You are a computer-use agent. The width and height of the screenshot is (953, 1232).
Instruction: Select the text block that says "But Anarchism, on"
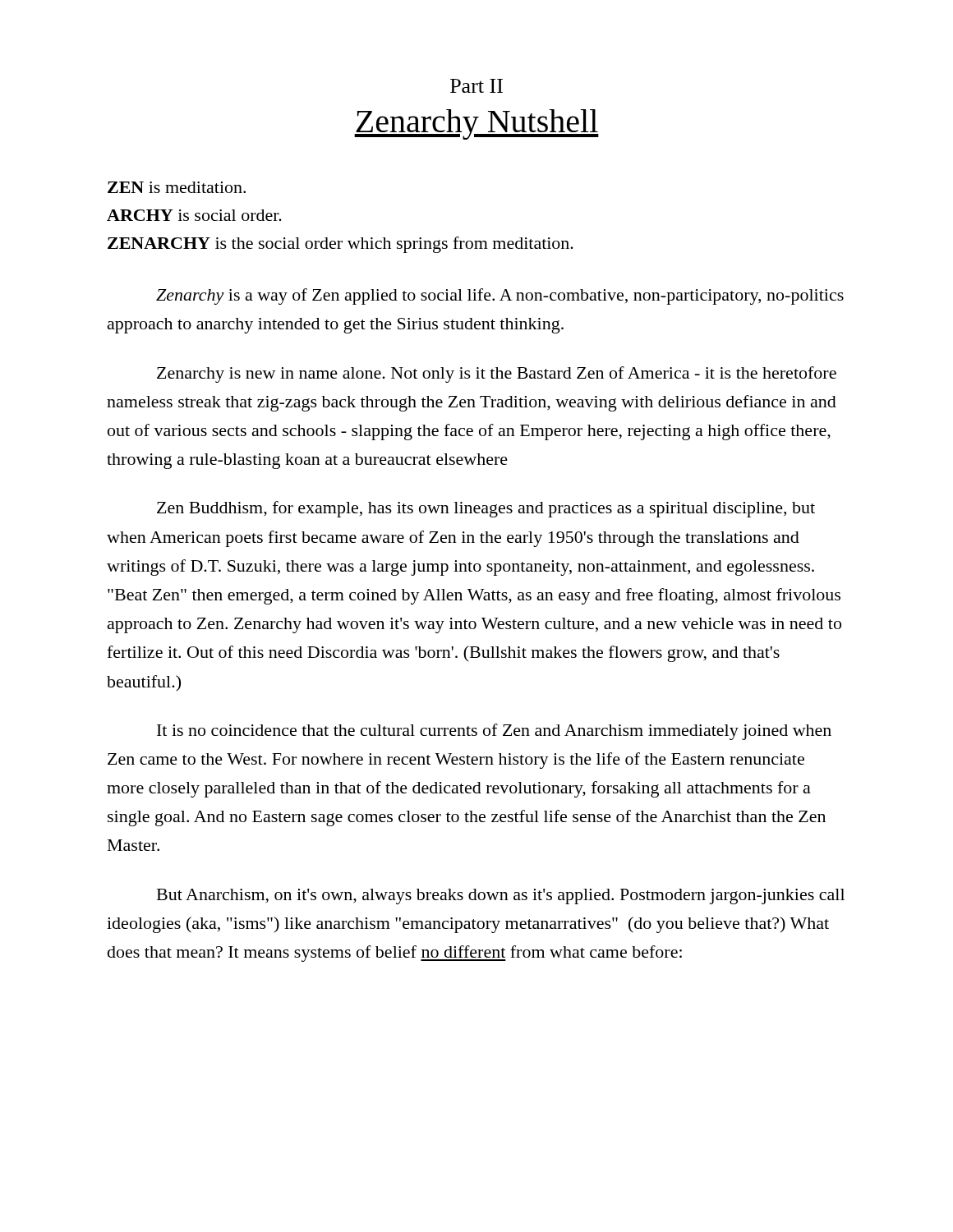[x=476, y=923]
